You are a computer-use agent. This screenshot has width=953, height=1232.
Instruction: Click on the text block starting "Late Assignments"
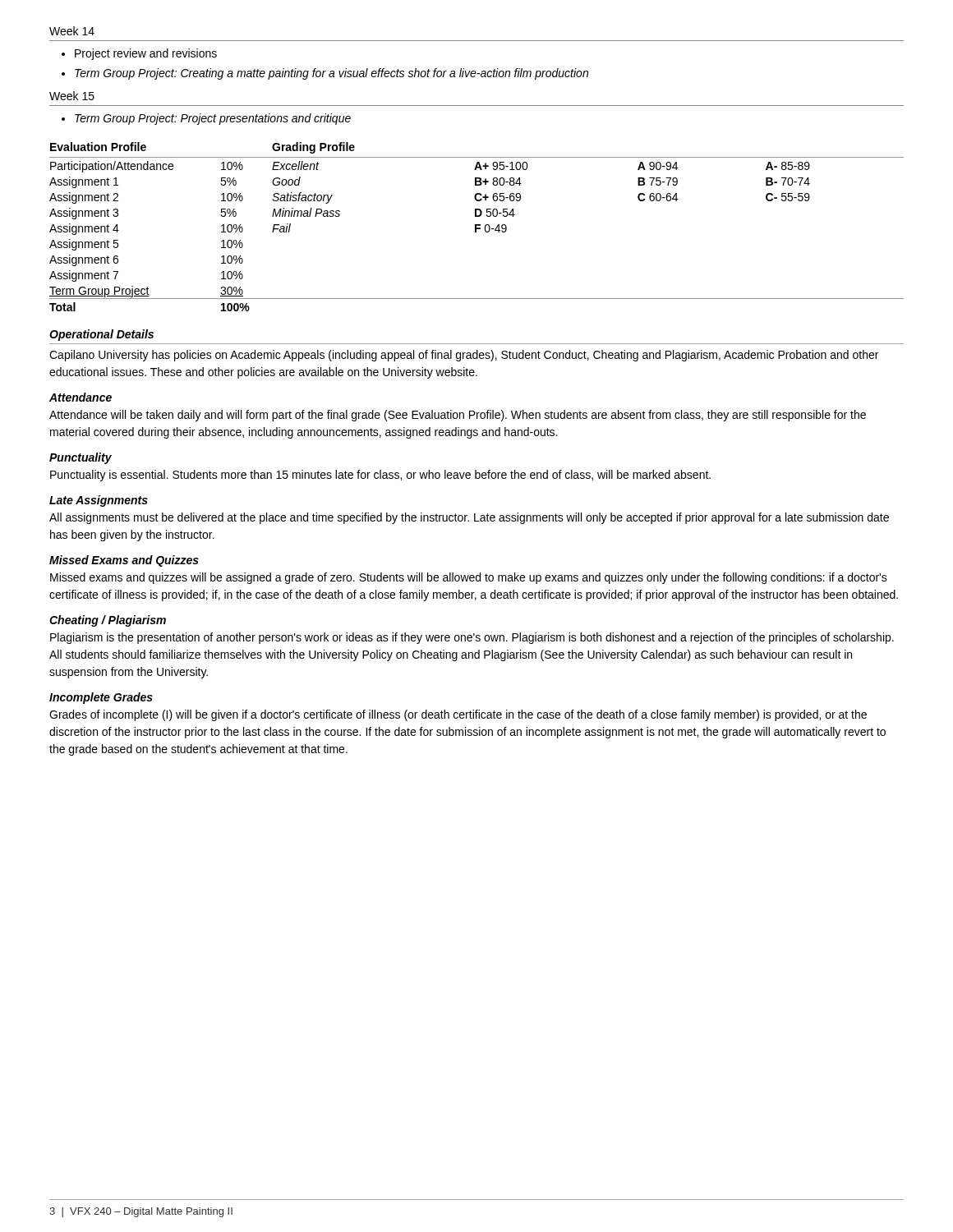[99, 500]
